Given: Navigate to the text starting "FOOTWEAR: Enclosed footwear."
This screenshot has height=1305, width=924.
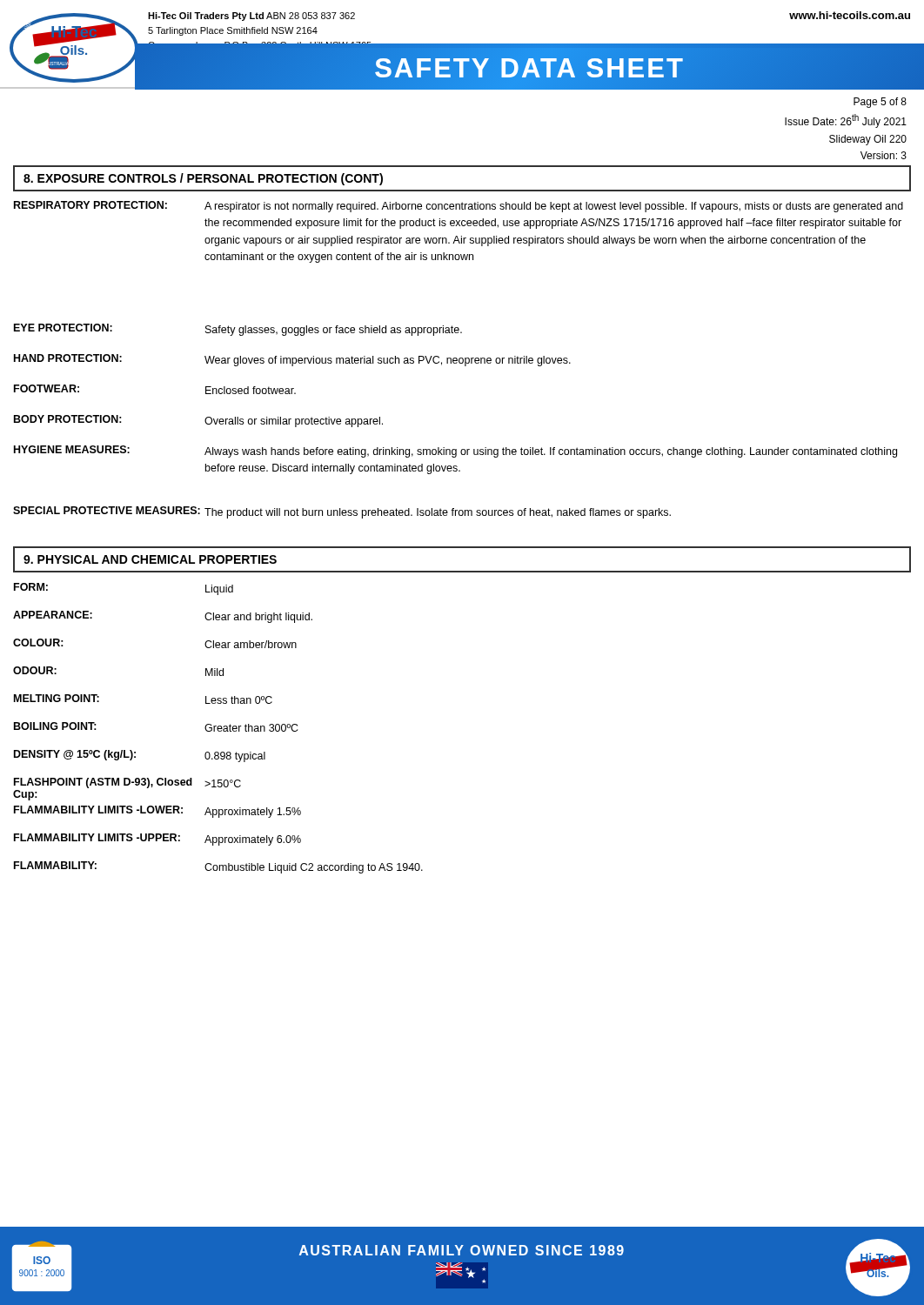Looking at the screenshot, I should click(45, 389).
